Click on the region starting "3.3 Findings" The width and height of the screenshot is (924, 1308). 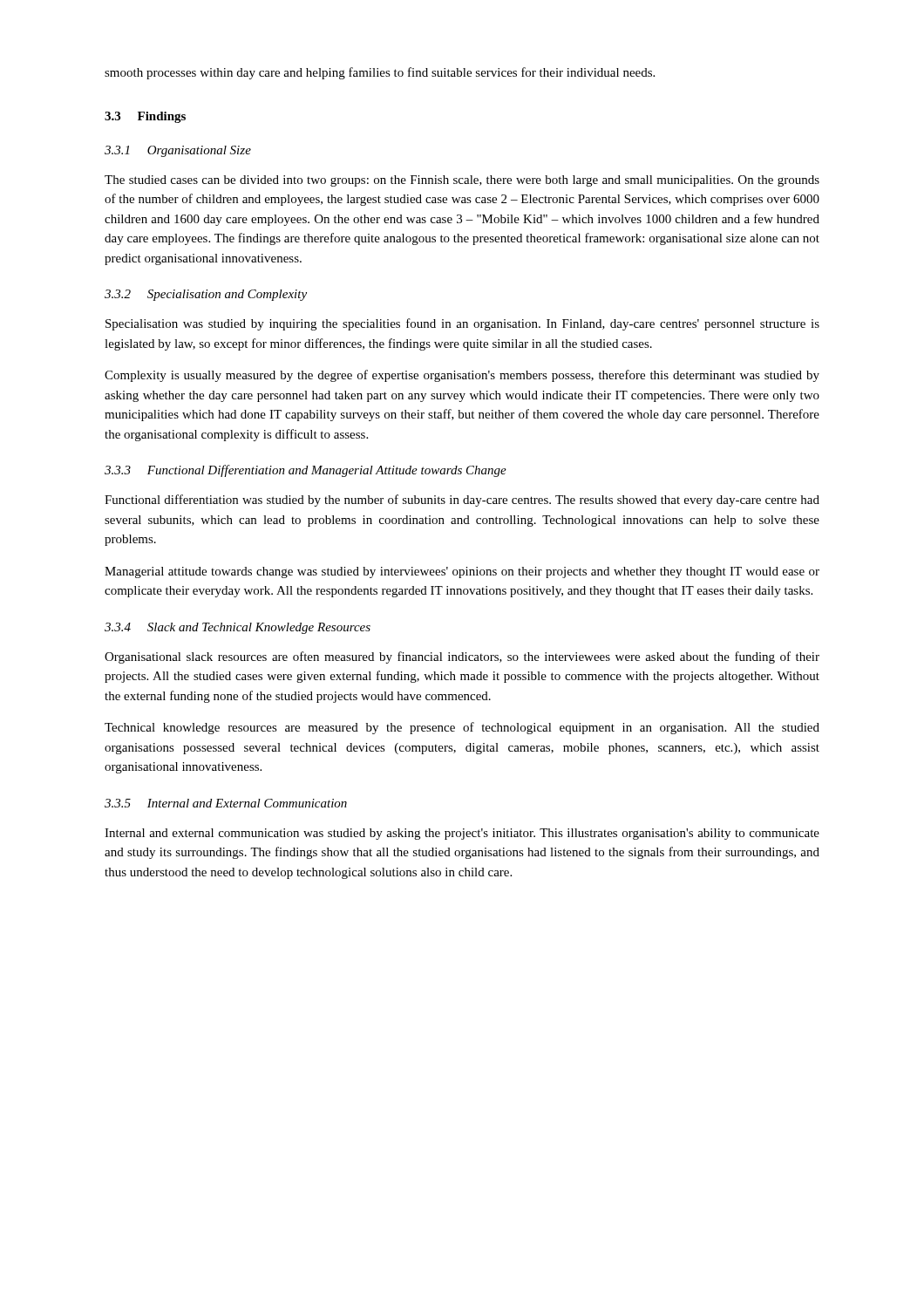tap(145, 116)
